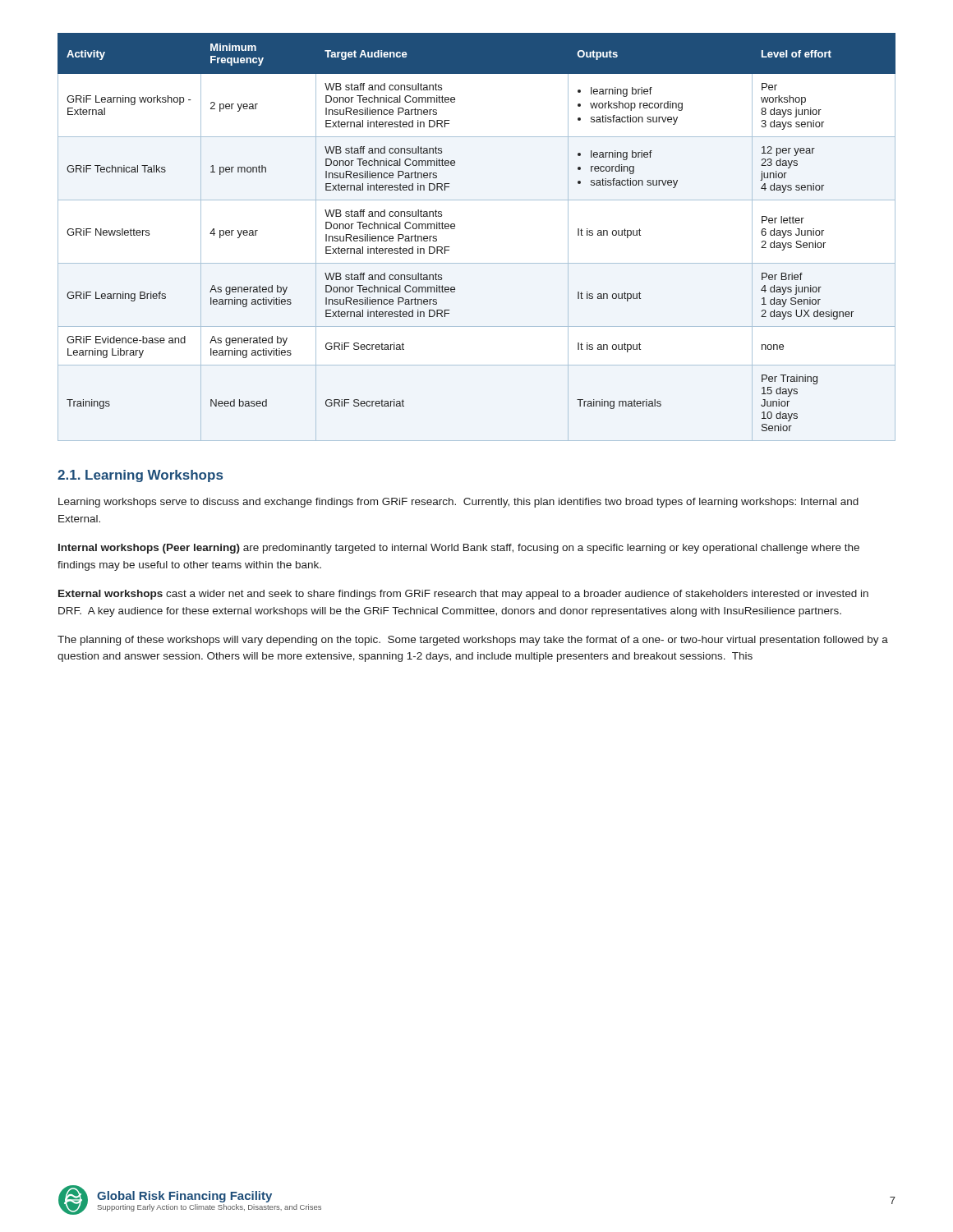
Task: Find the text block starting "The planning of these workshops will vary"
Action: pyautogui.click(x=473, y=648)
